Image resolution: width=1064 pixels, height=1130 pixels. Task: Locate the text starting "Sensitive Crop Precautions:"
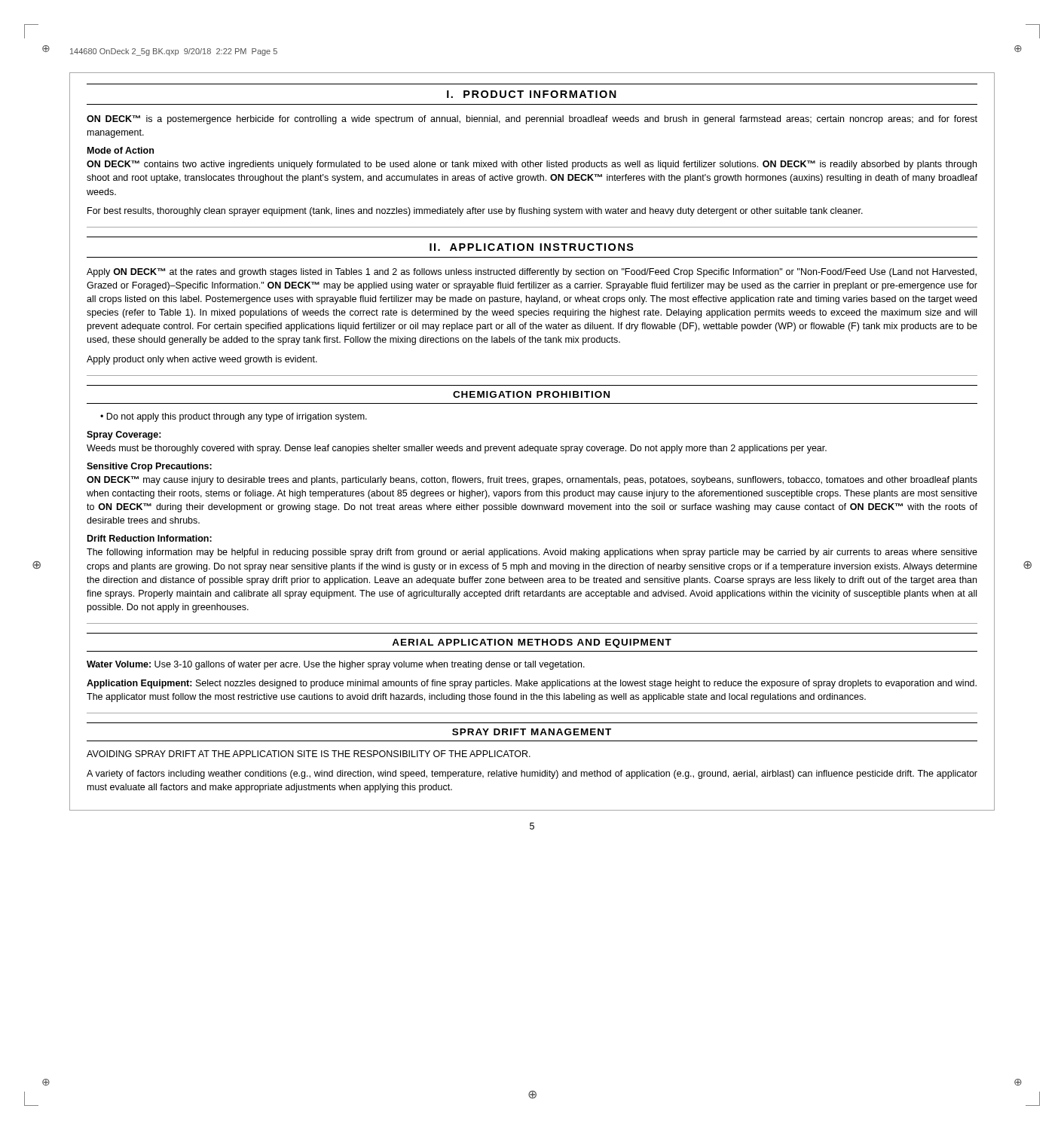pos(149,466)
